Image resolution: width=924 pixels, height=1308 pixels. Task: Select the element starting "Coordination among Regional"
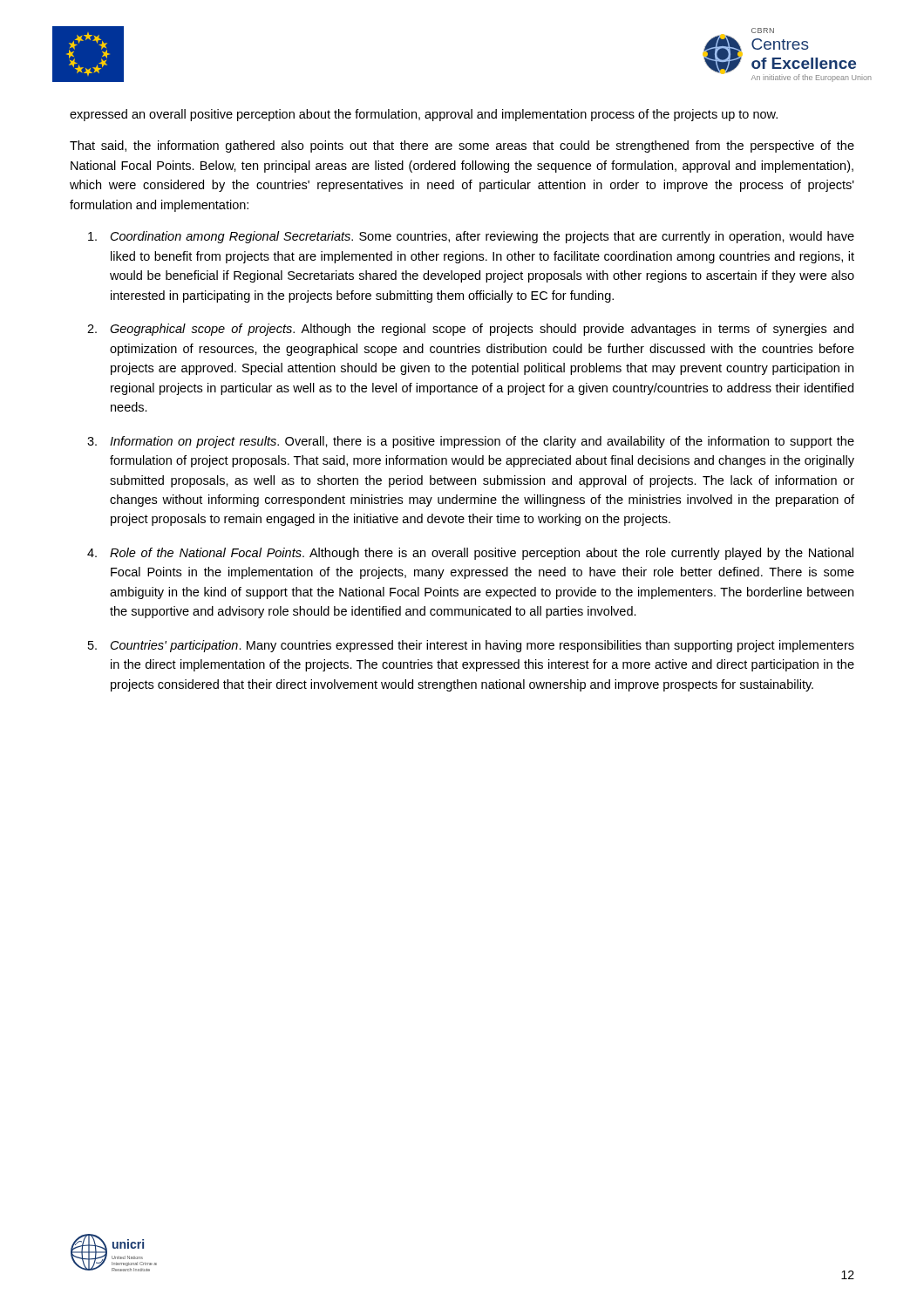pyautogui.click(x=471, y=266)
